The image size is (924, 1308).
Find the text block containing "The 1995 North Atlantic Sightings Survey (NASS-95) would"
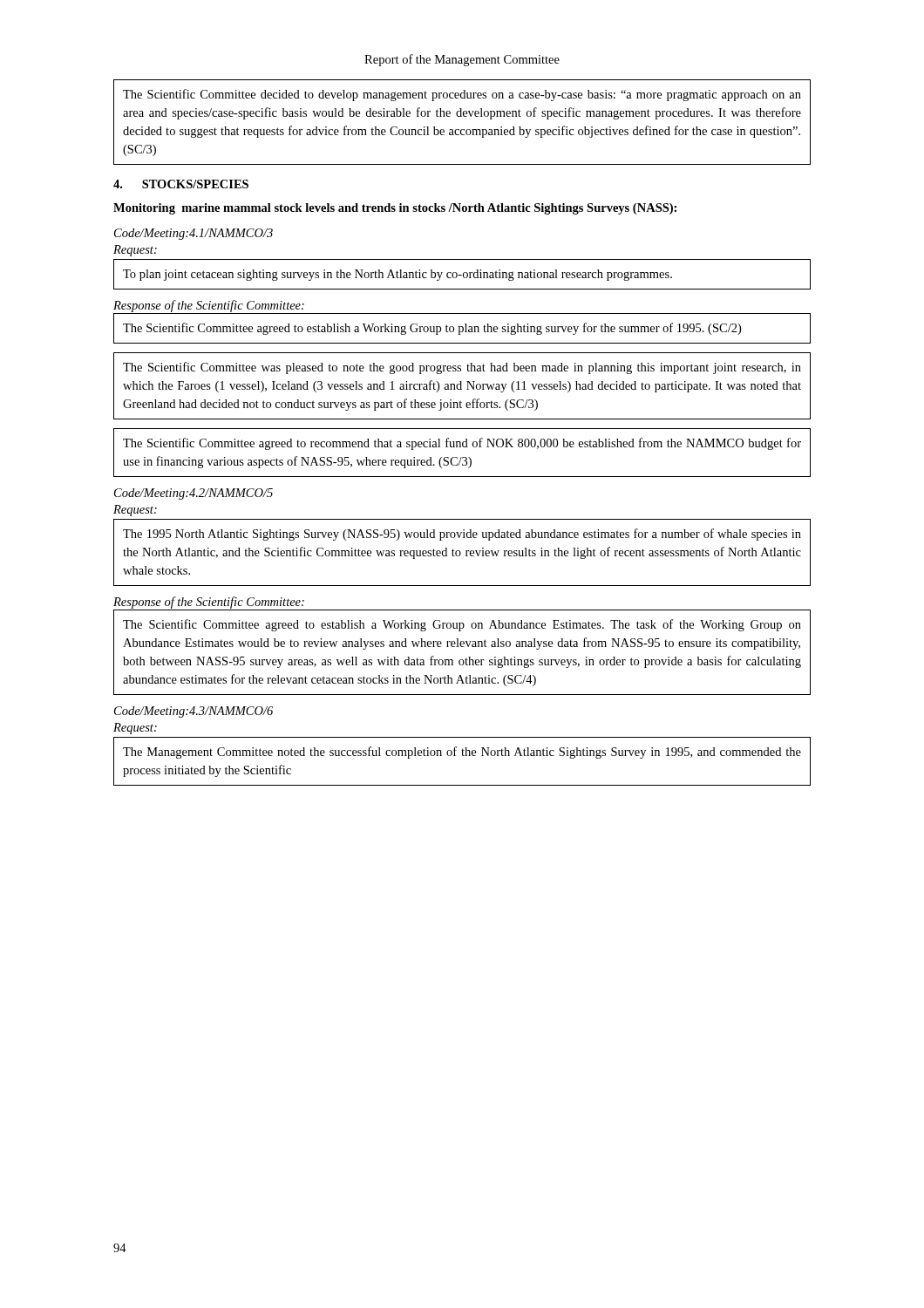point(462,552)
